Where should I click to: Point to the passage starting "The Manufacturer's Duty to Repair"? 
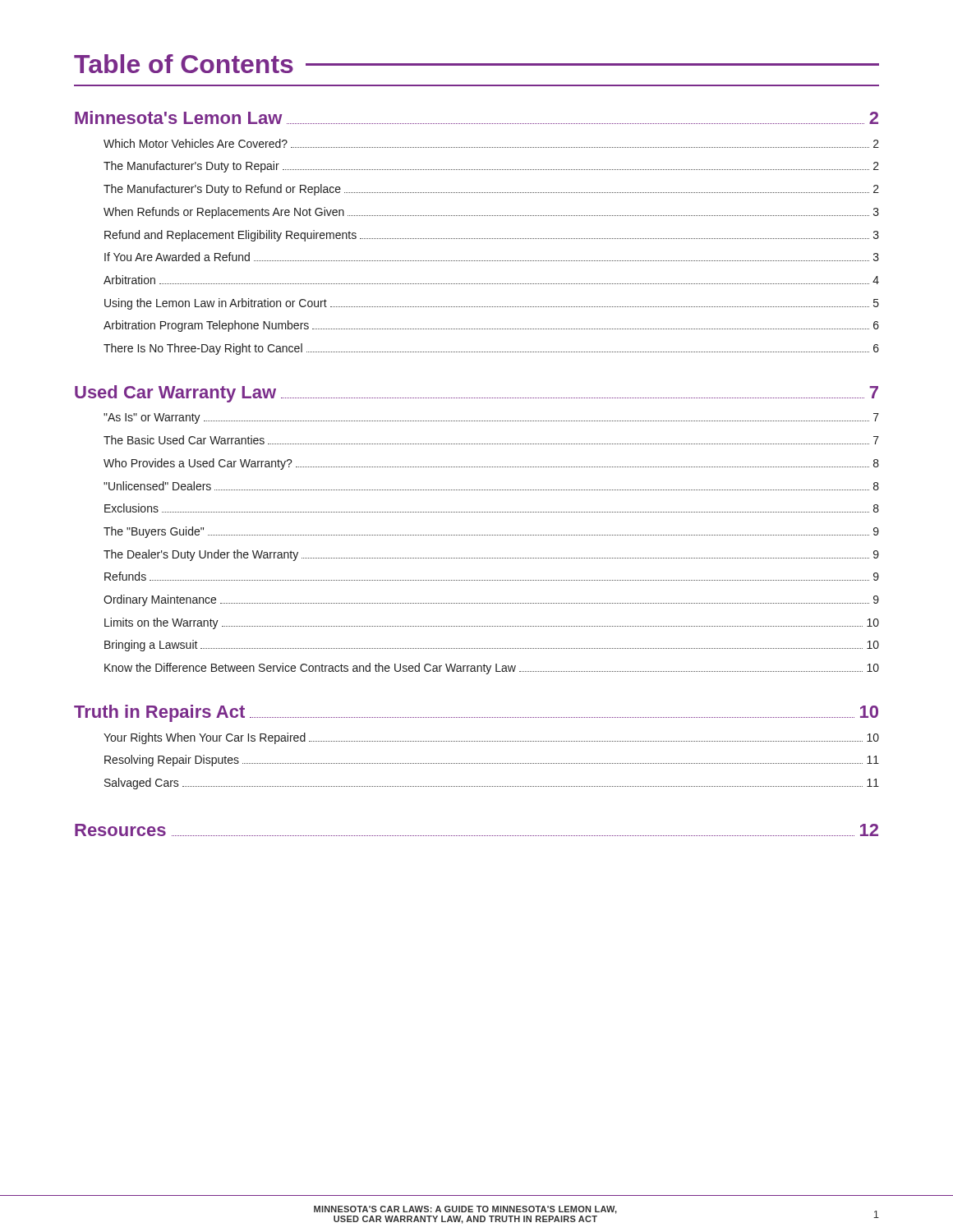click(x=491, y=167)
